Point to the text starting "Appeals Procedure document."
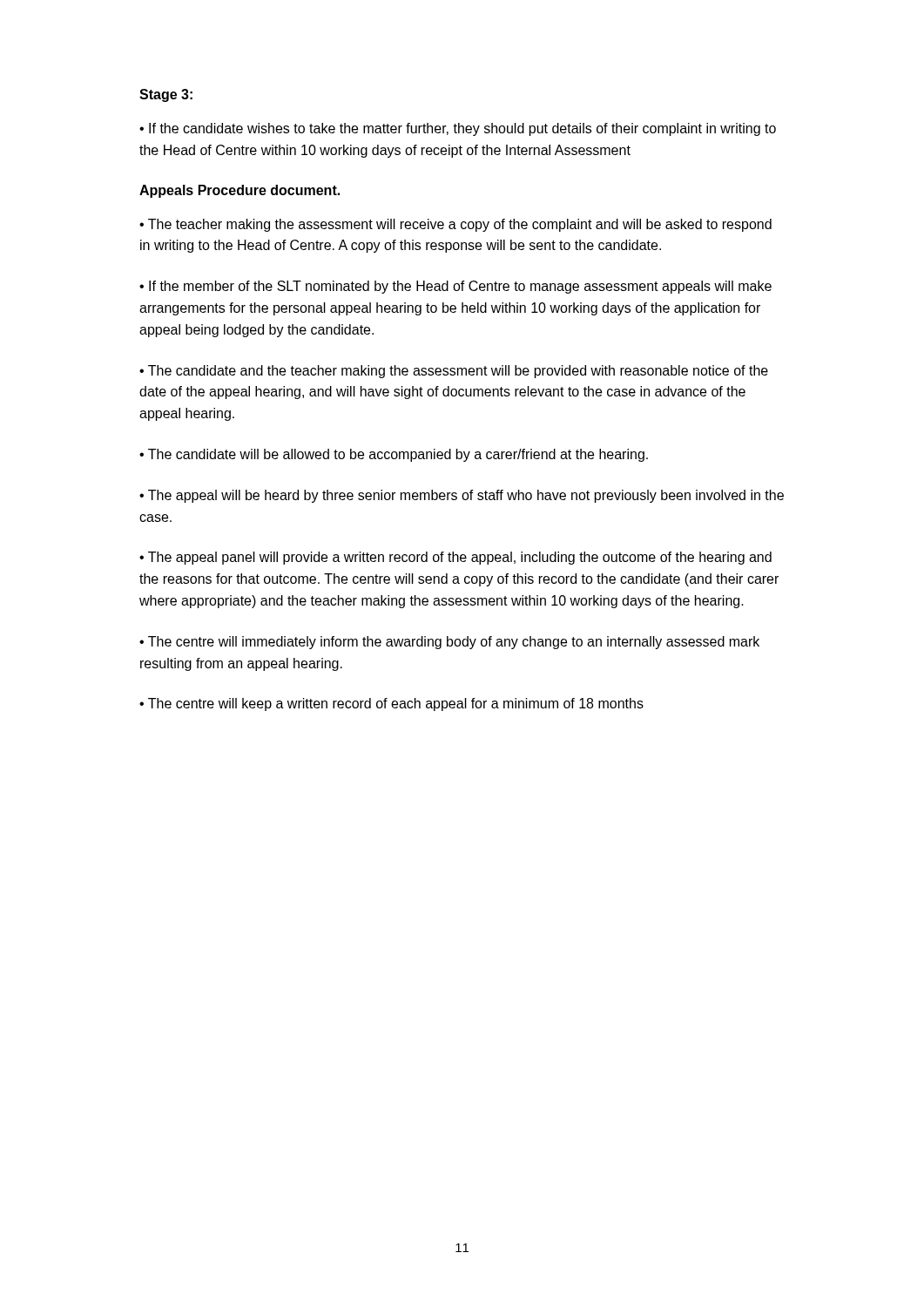Image resolution: width=924 pixels, height=1307 pixels. tap(240, 190)
